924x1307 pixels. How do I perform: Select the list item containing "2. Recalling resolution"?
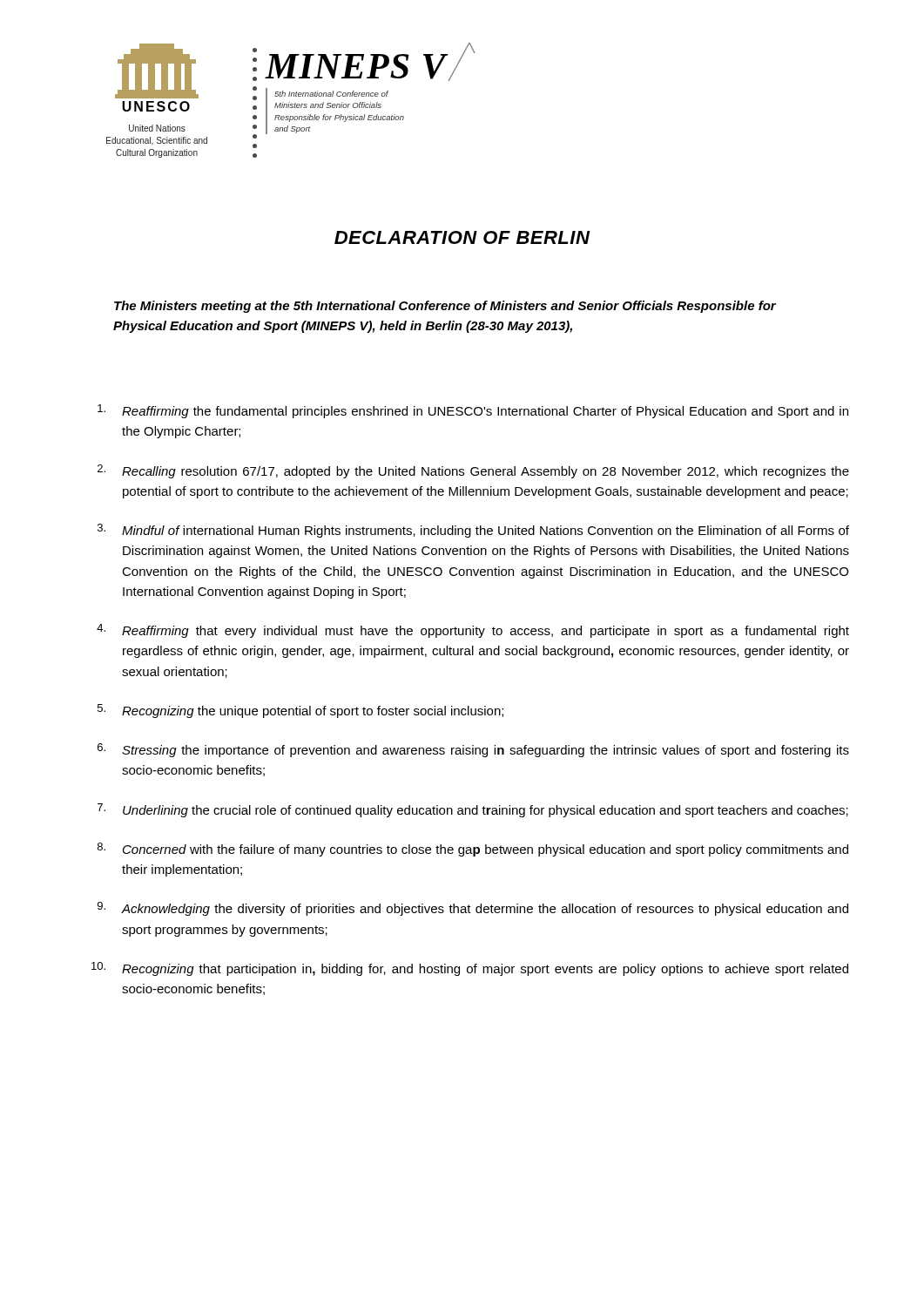coord(459,481)
